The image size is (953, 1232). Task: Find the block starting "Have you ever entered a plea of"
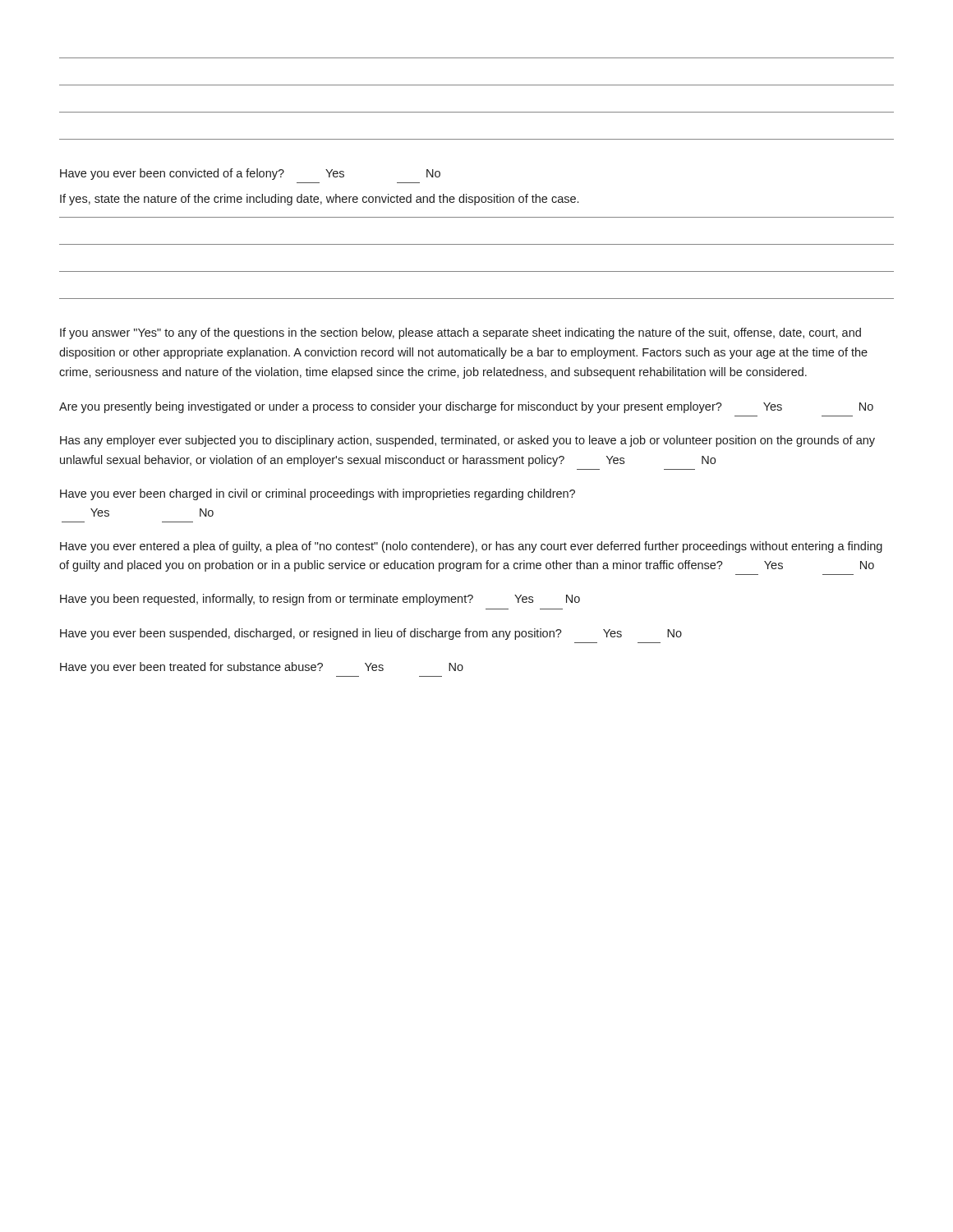(471, 558)
